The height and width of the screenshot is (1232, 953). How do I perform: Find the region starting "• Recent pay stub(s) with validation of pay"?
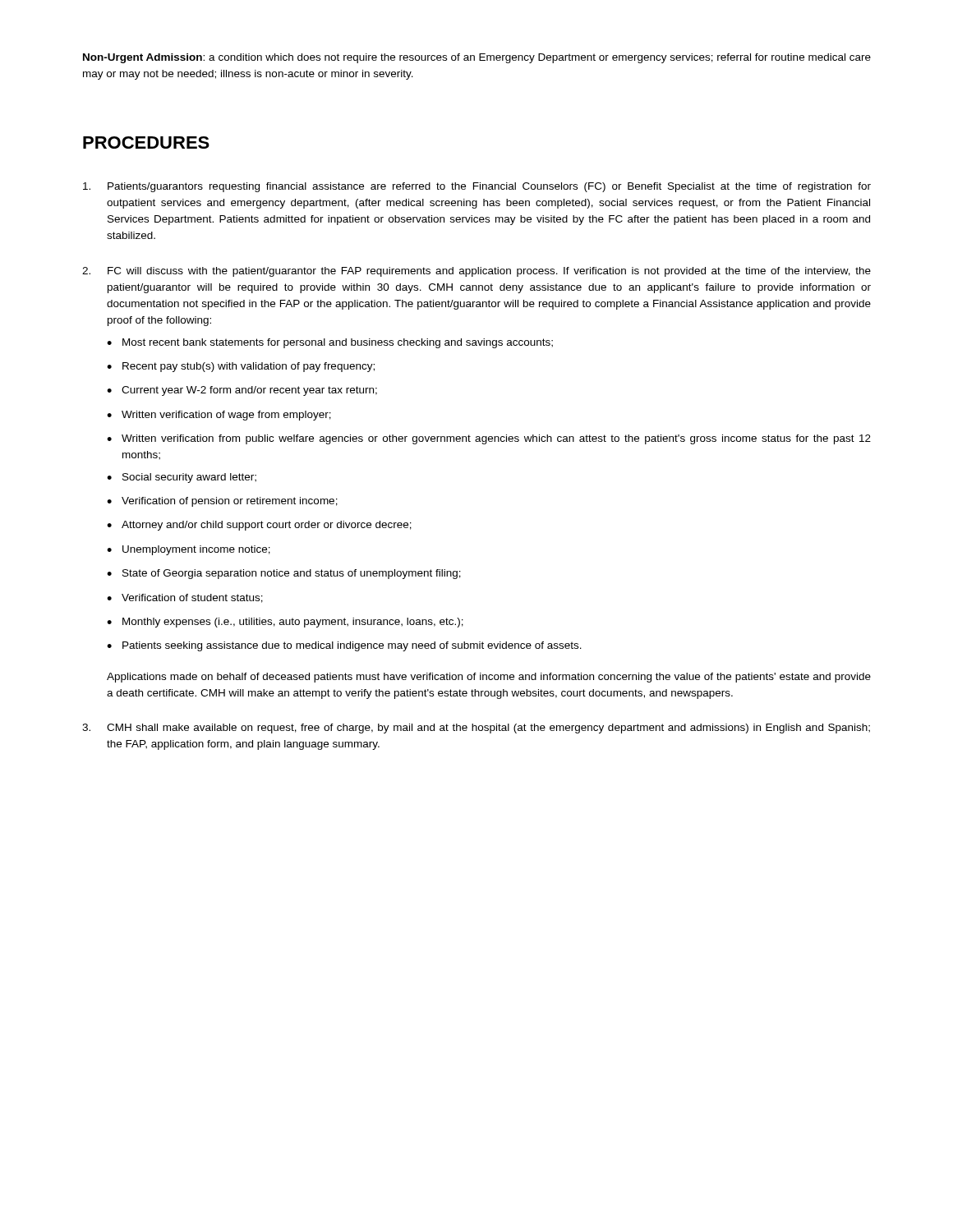pos(241,367)
